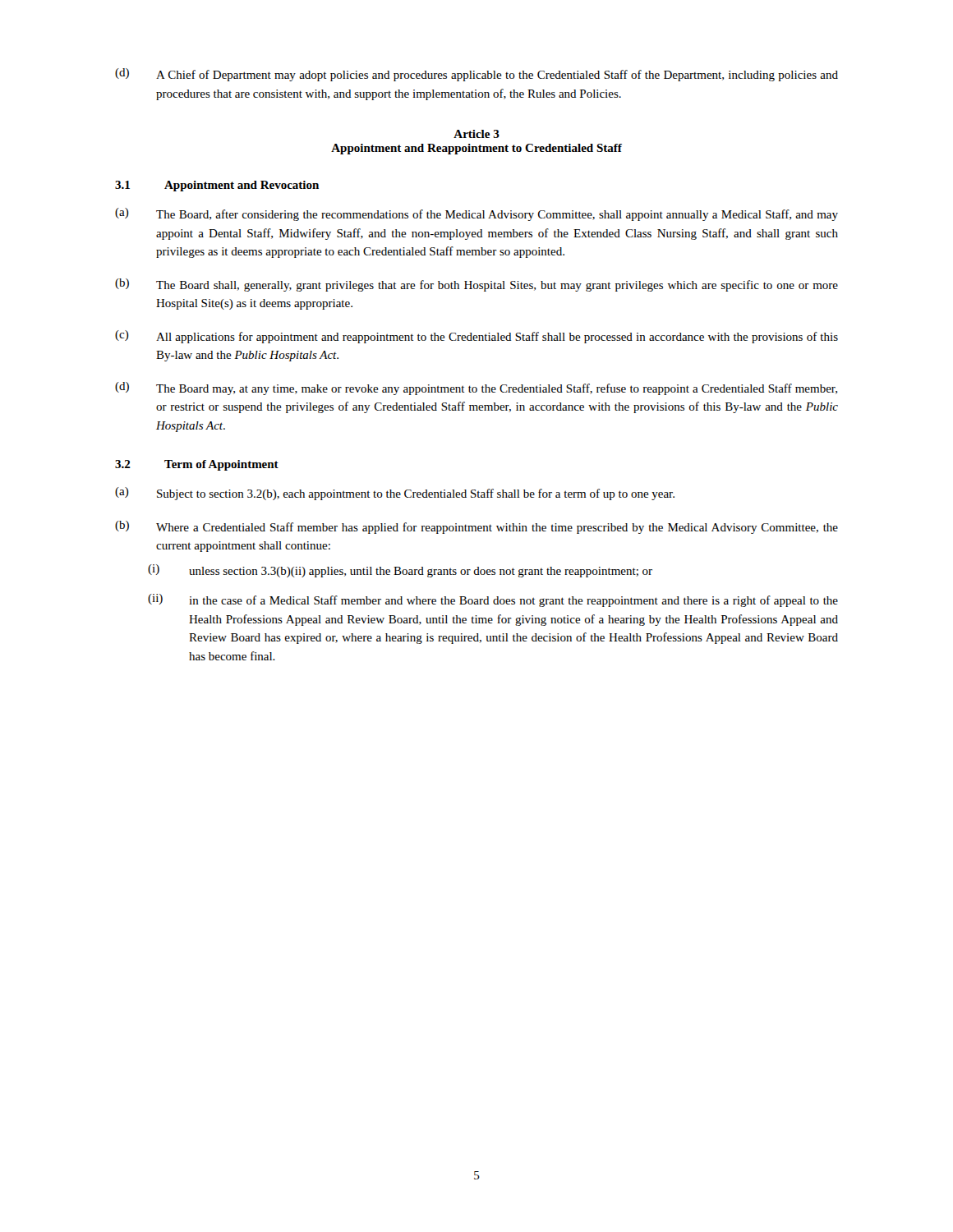Locate the block of text that opens with "(b) The Board shall, generally, grant privileges that"
The height and width of the screenshot is (1232, 953).
pos(476,294)
